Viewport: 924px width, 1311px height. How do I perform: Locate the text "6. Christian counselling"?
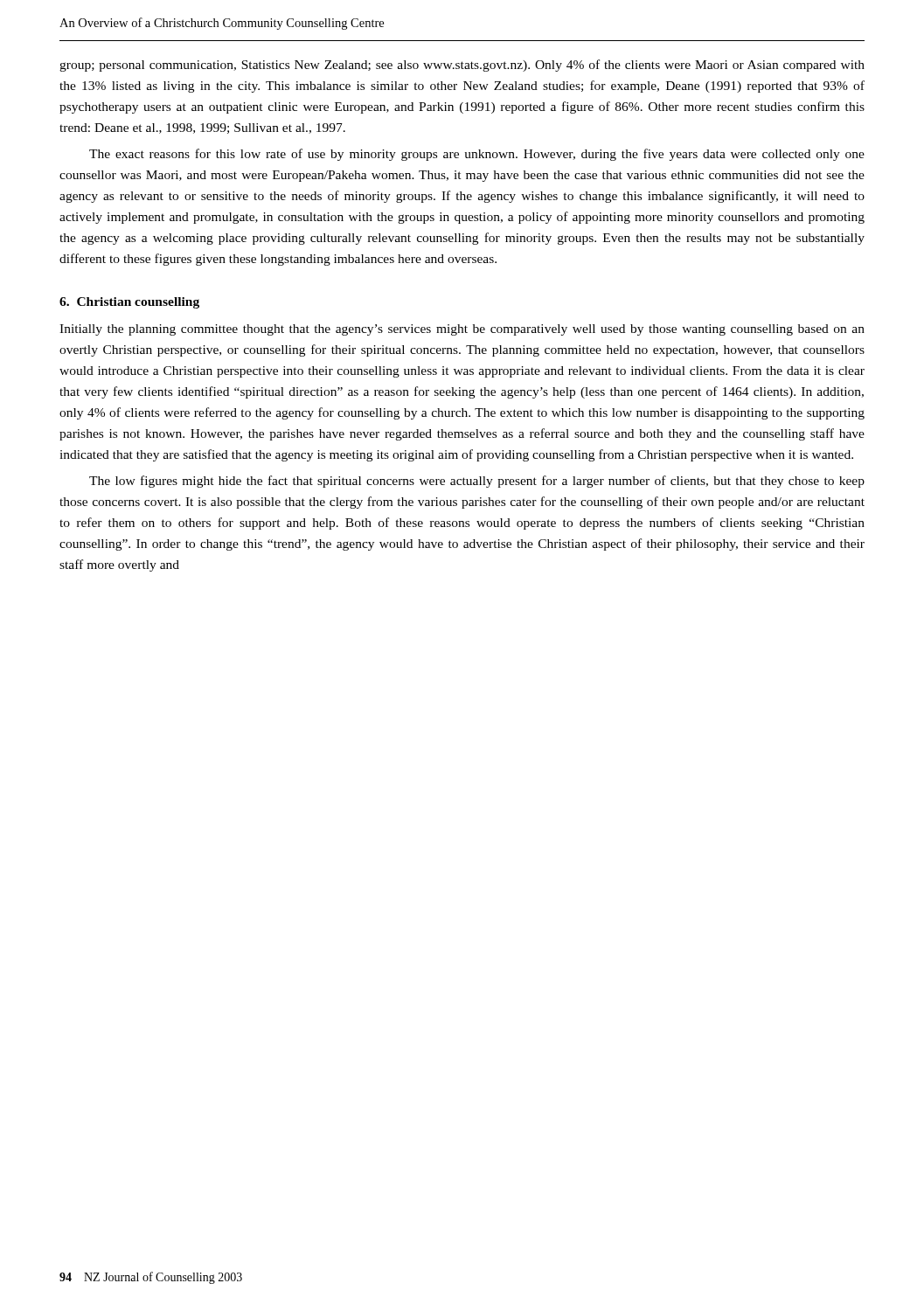129,301
